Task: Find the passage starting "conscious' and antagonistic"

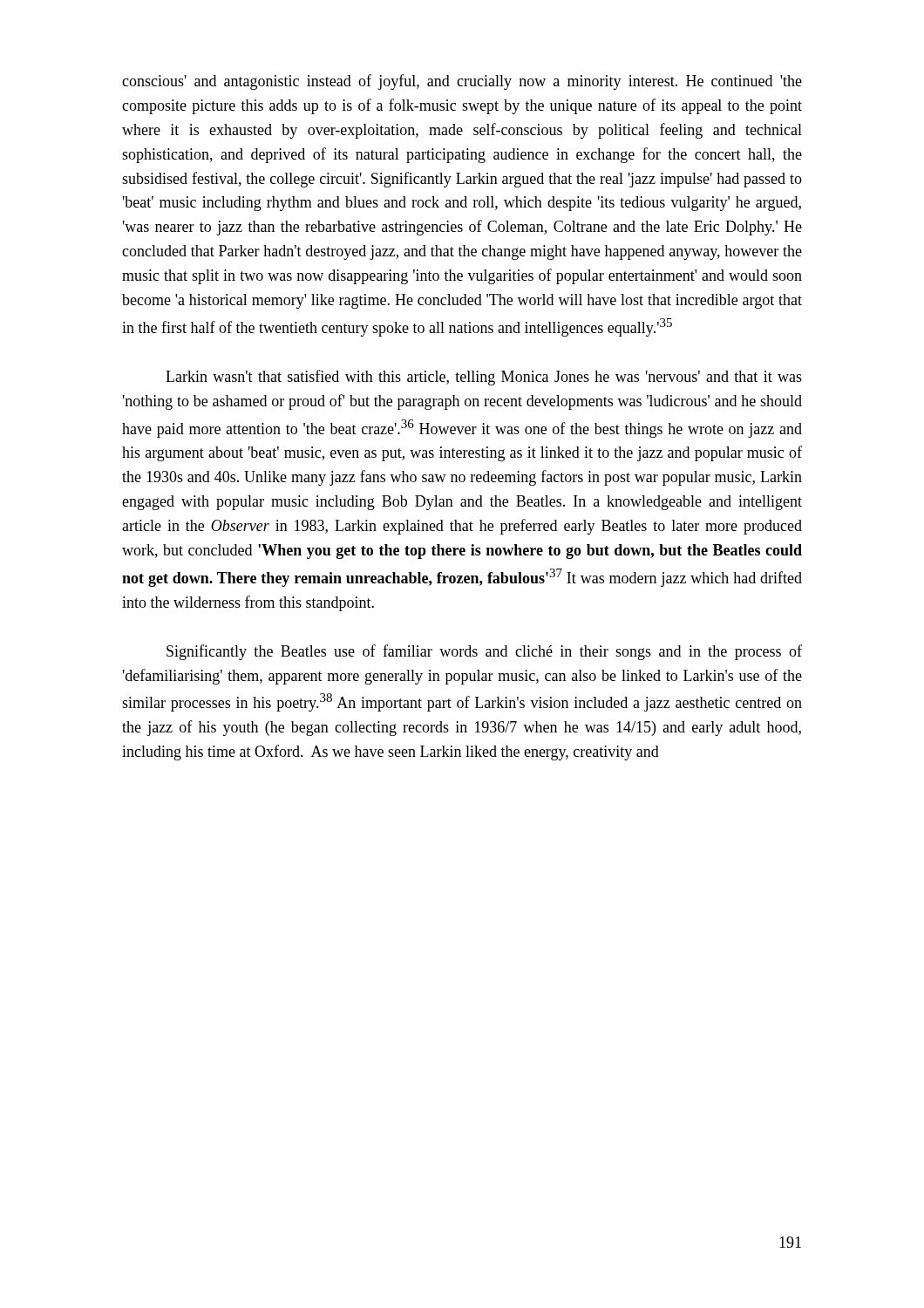Action: [462, 204]
